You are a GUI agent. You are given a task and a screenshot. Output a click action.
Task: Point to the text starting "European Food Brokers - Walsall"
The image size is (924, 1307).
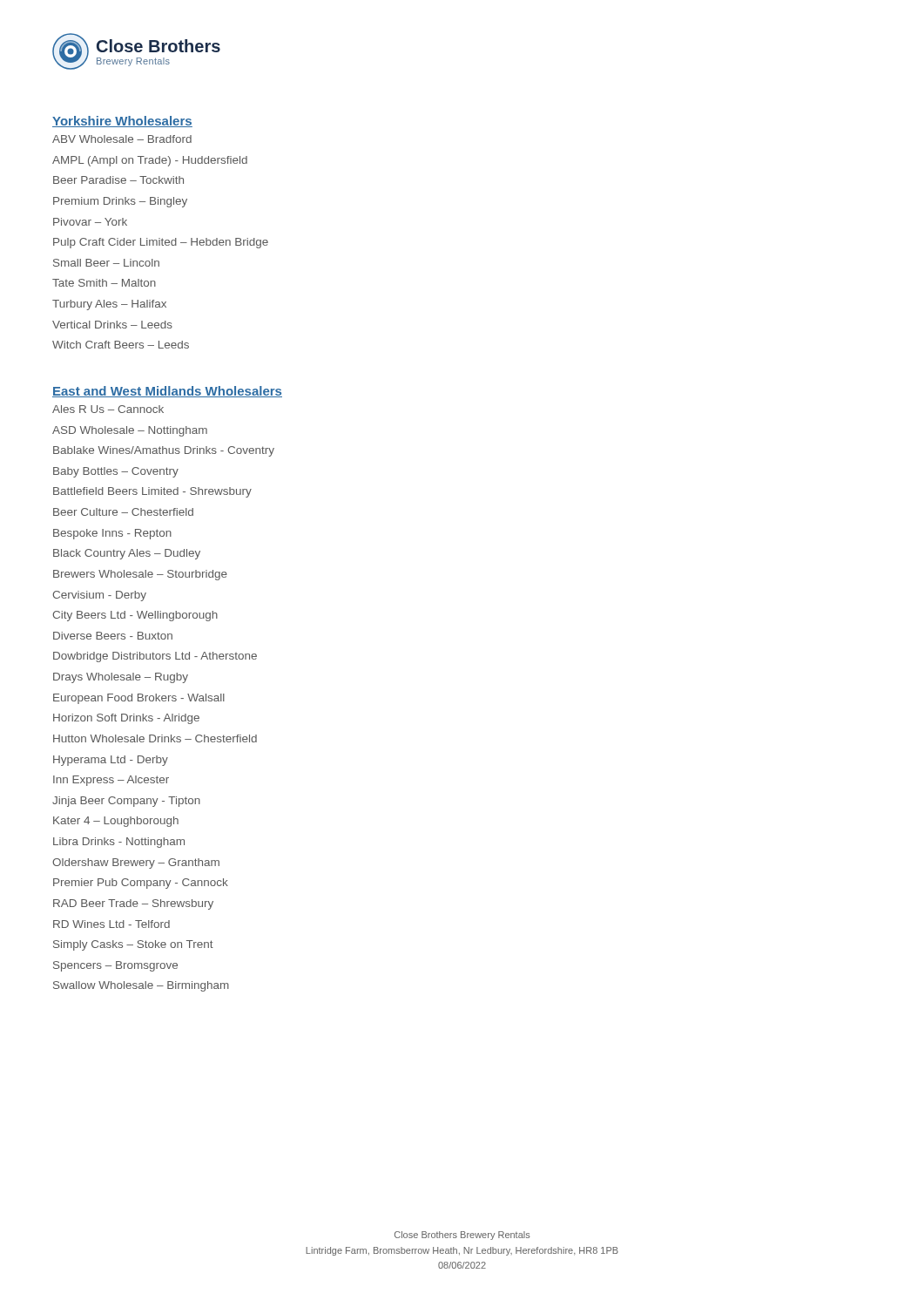click(x=139, y=697)
